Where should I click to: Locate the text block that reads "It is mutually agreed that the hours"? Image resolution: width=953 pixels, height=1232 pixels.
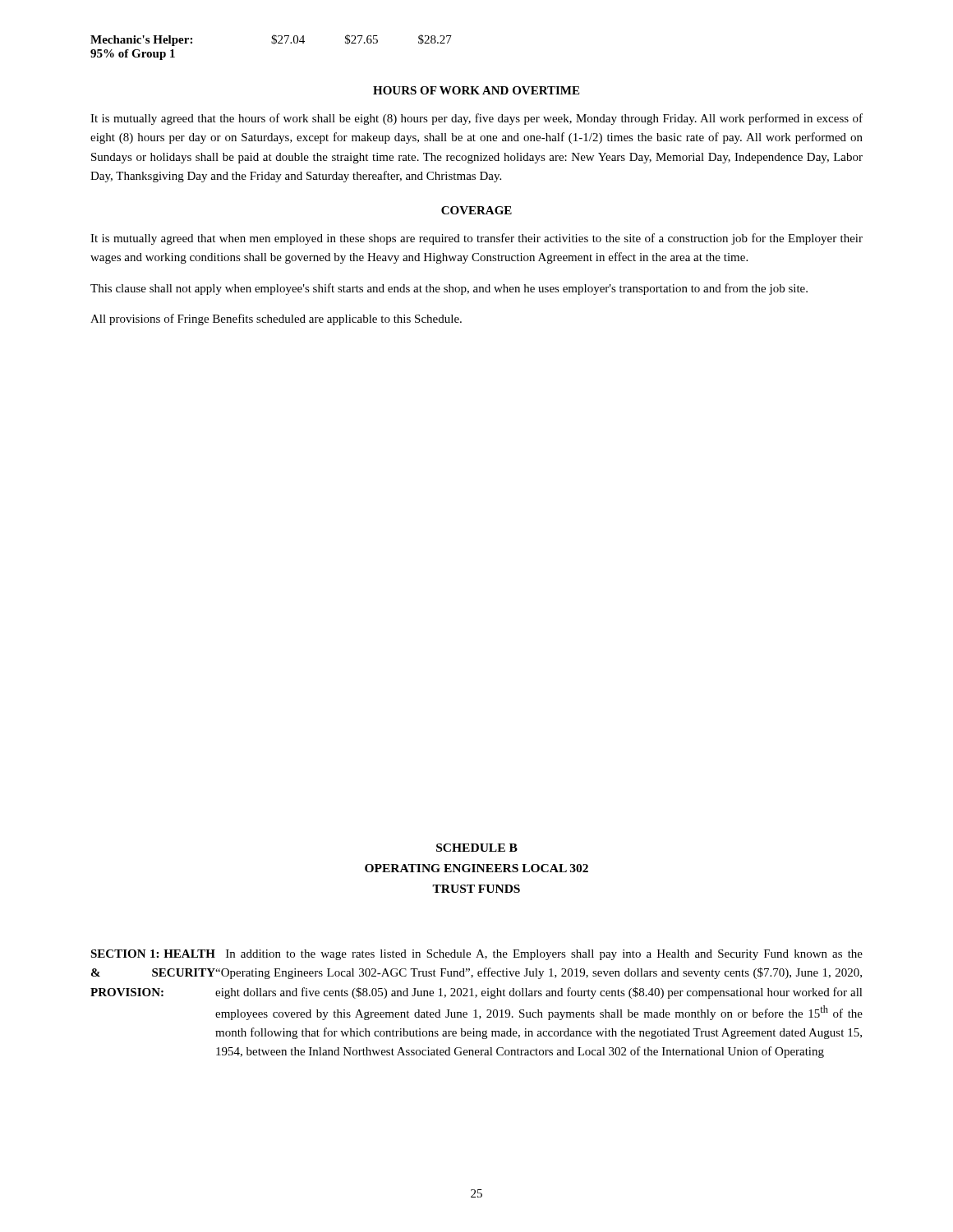point(476,147)
